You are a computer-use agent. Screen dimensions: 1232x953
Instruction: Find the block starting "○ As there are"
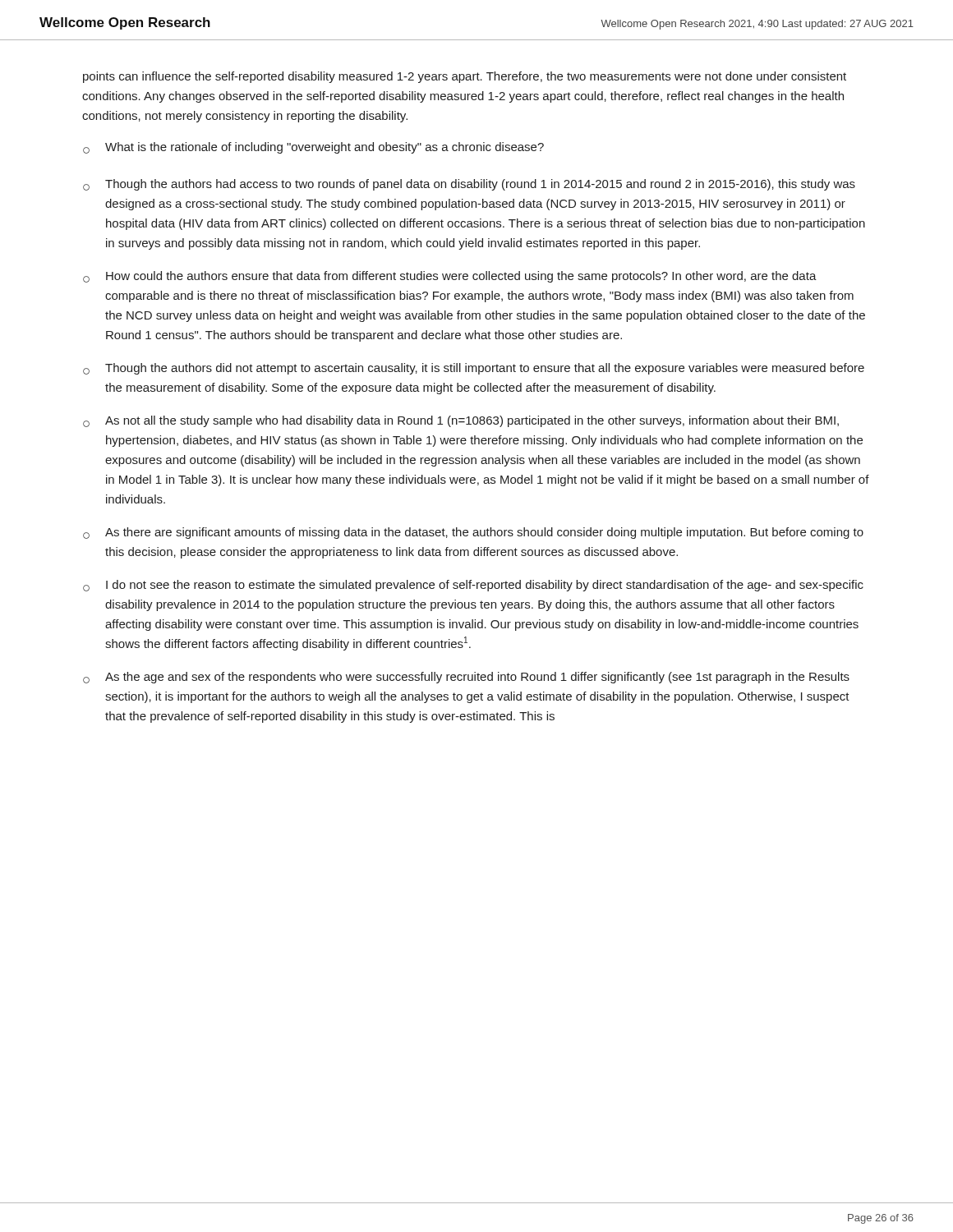coord(476,542)
